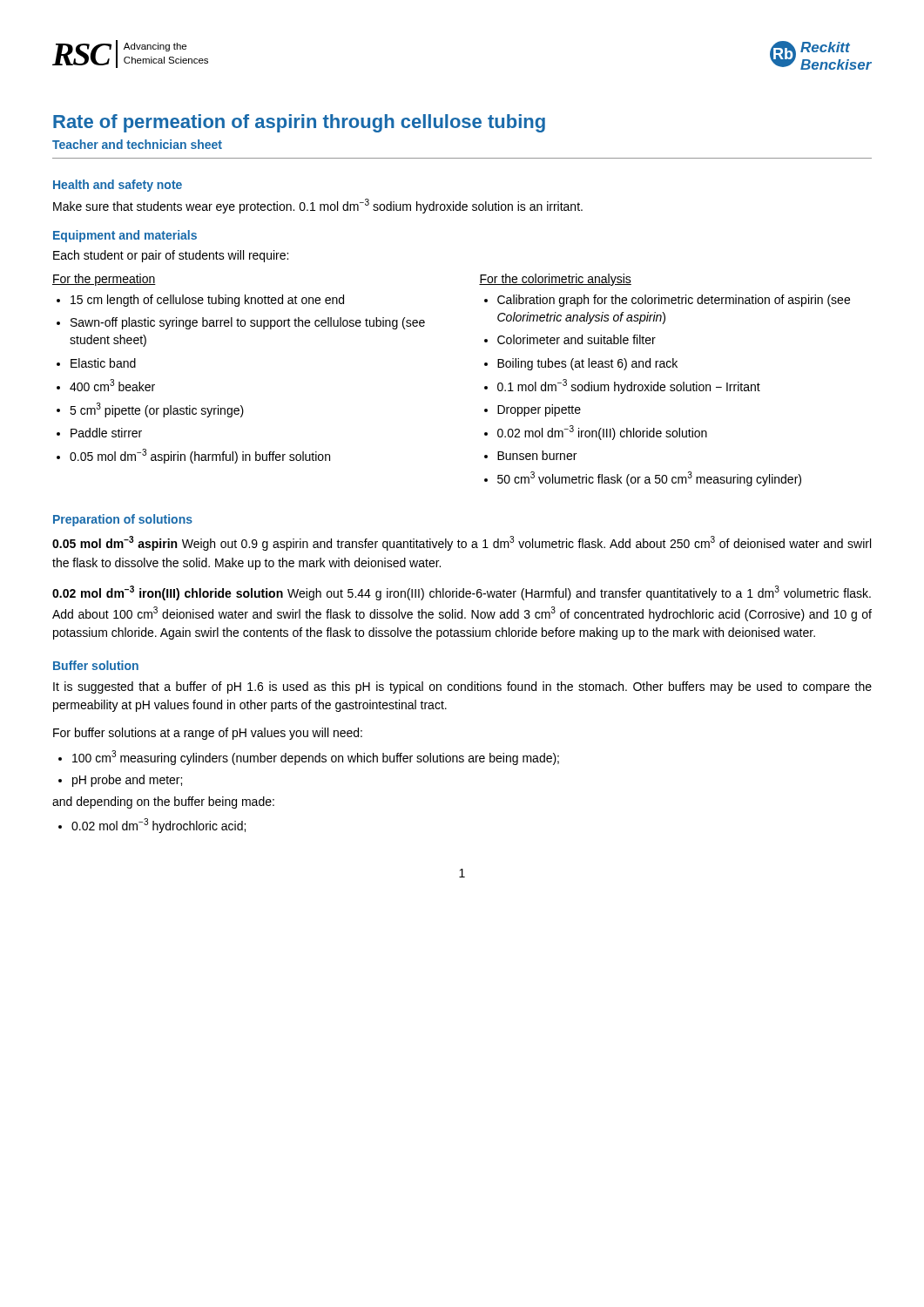
Task: Locate the list item that reads "Elastic band"
Action: coord(103,363)
